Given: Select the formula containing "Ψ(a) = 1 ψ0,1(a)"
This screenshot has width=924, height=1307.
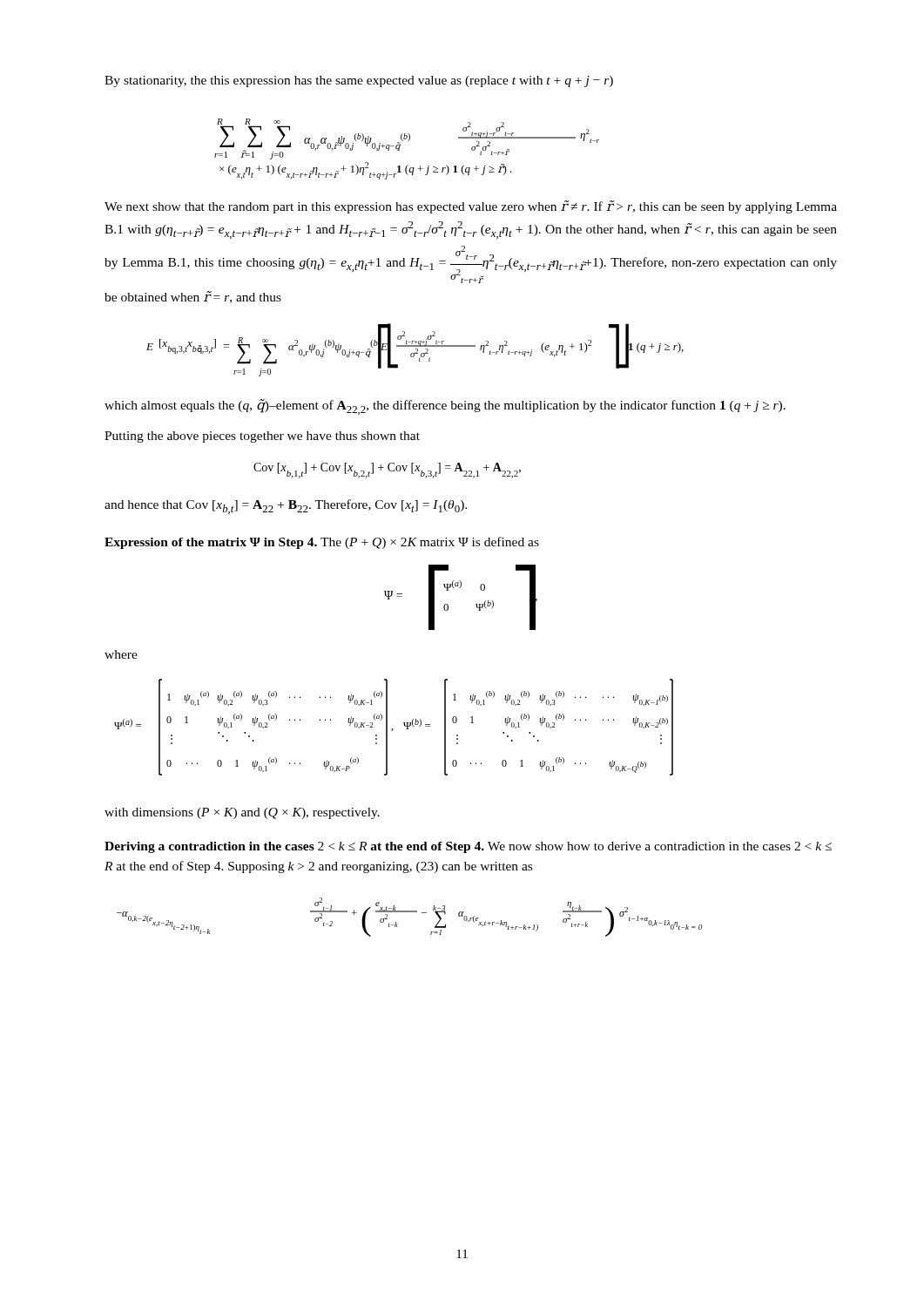Looking at the screenshot, I should 471,727.
